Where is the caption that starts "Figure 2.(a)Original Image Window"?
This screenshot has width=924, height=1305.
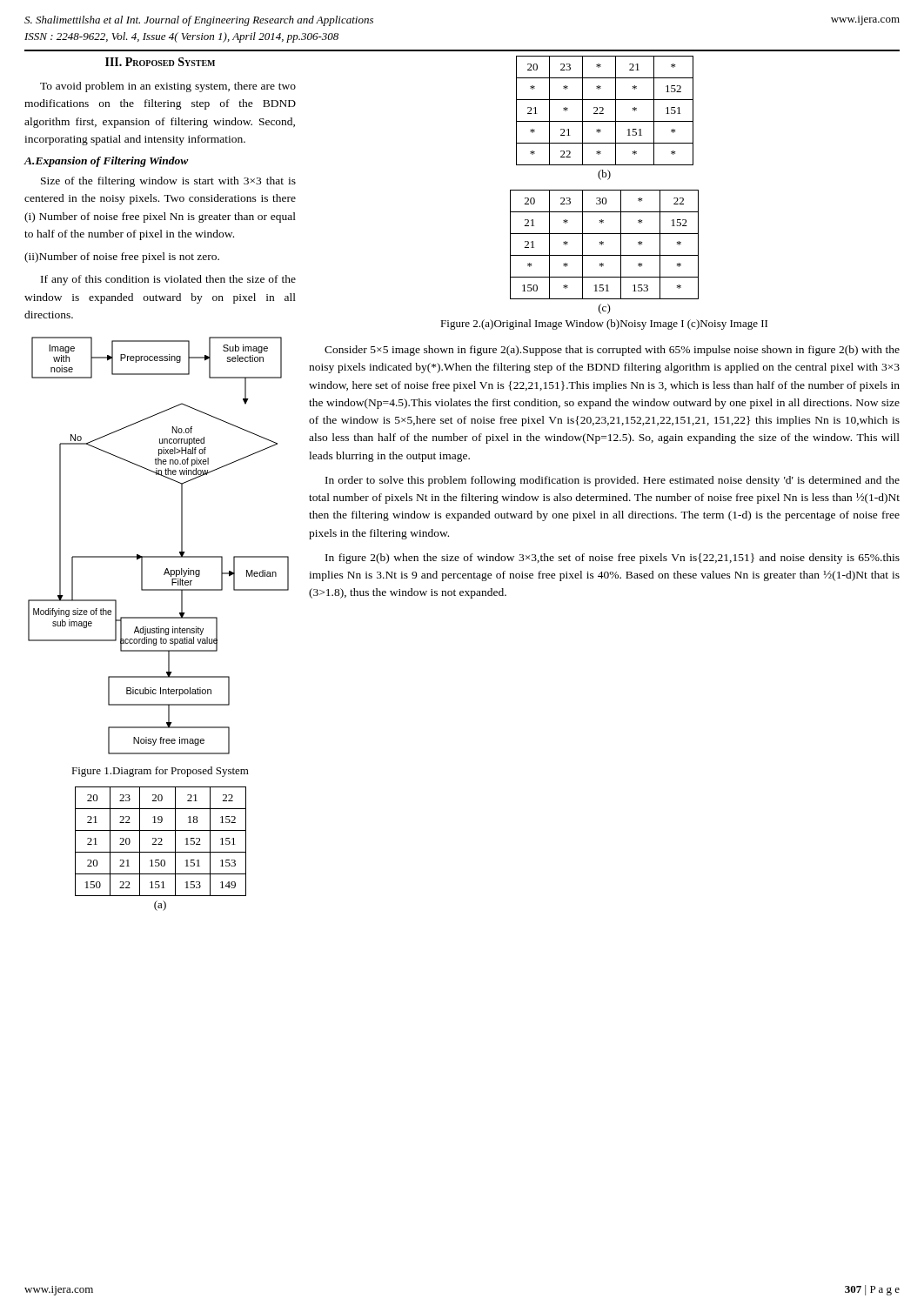[604, 323]
